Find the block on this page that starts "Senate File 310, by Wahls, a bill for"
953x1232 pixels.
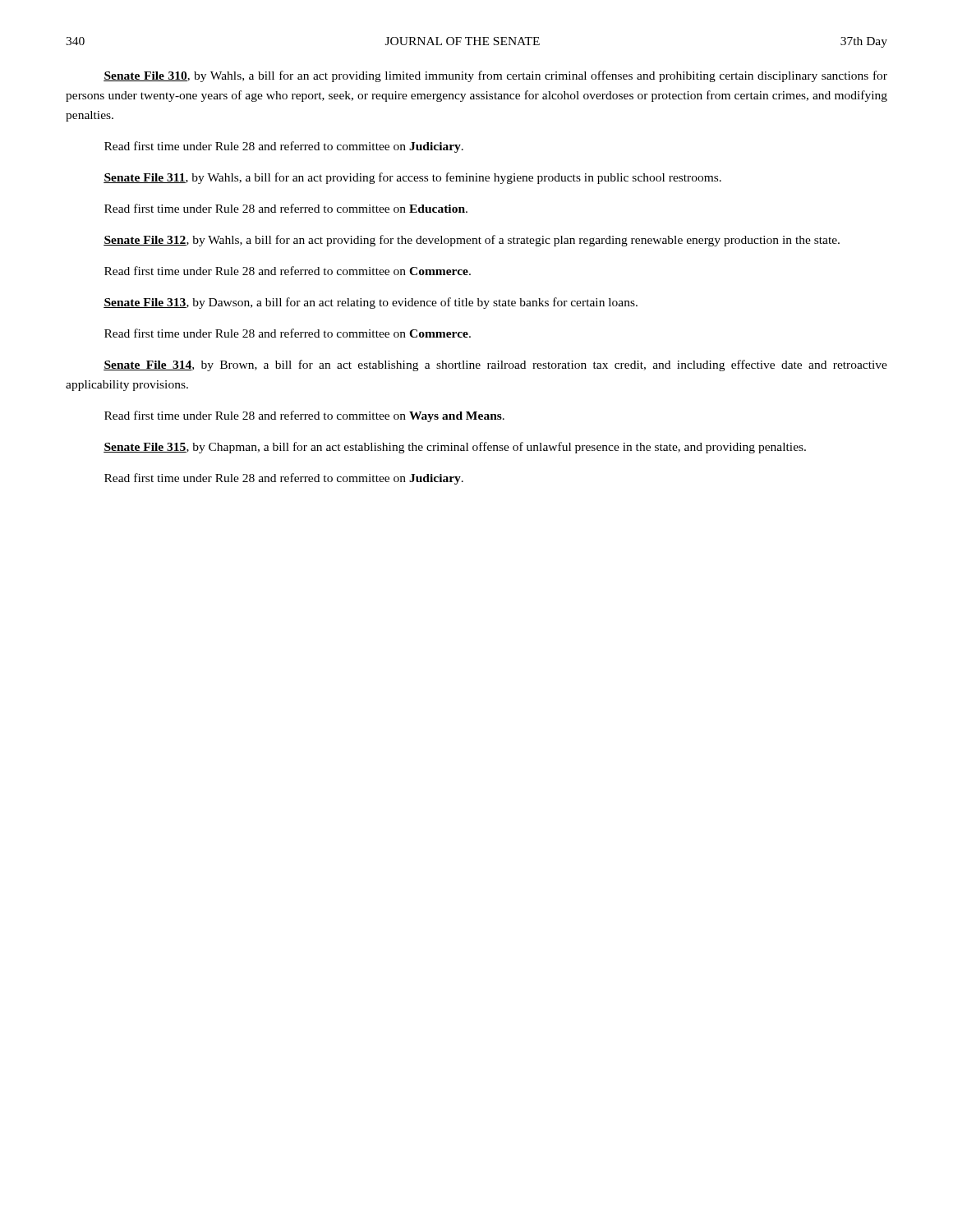(x=476, y=95)
